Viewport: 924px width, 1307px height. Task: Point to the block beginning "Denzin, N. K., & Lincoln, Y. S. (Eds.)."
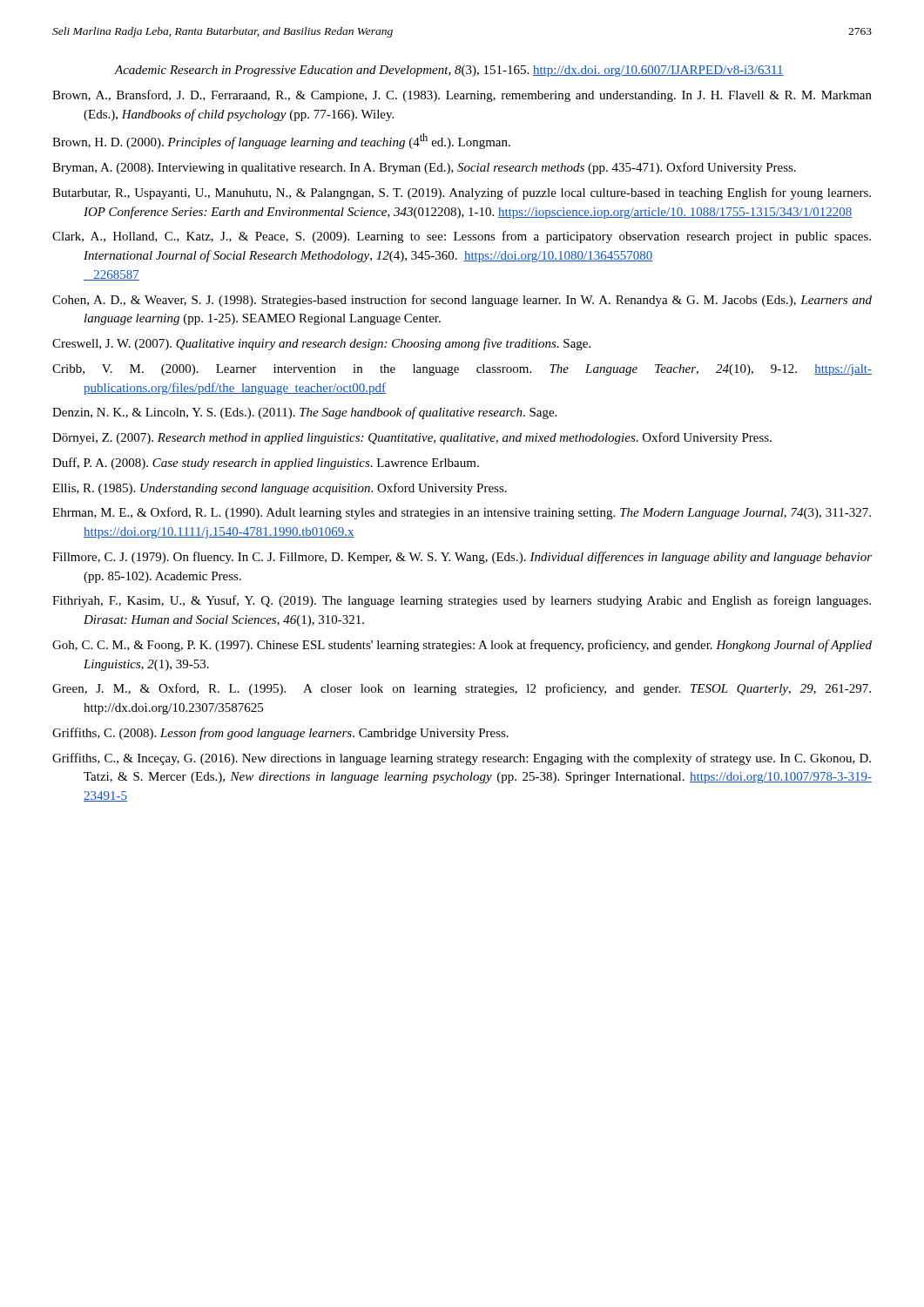[x=305, y=412]
